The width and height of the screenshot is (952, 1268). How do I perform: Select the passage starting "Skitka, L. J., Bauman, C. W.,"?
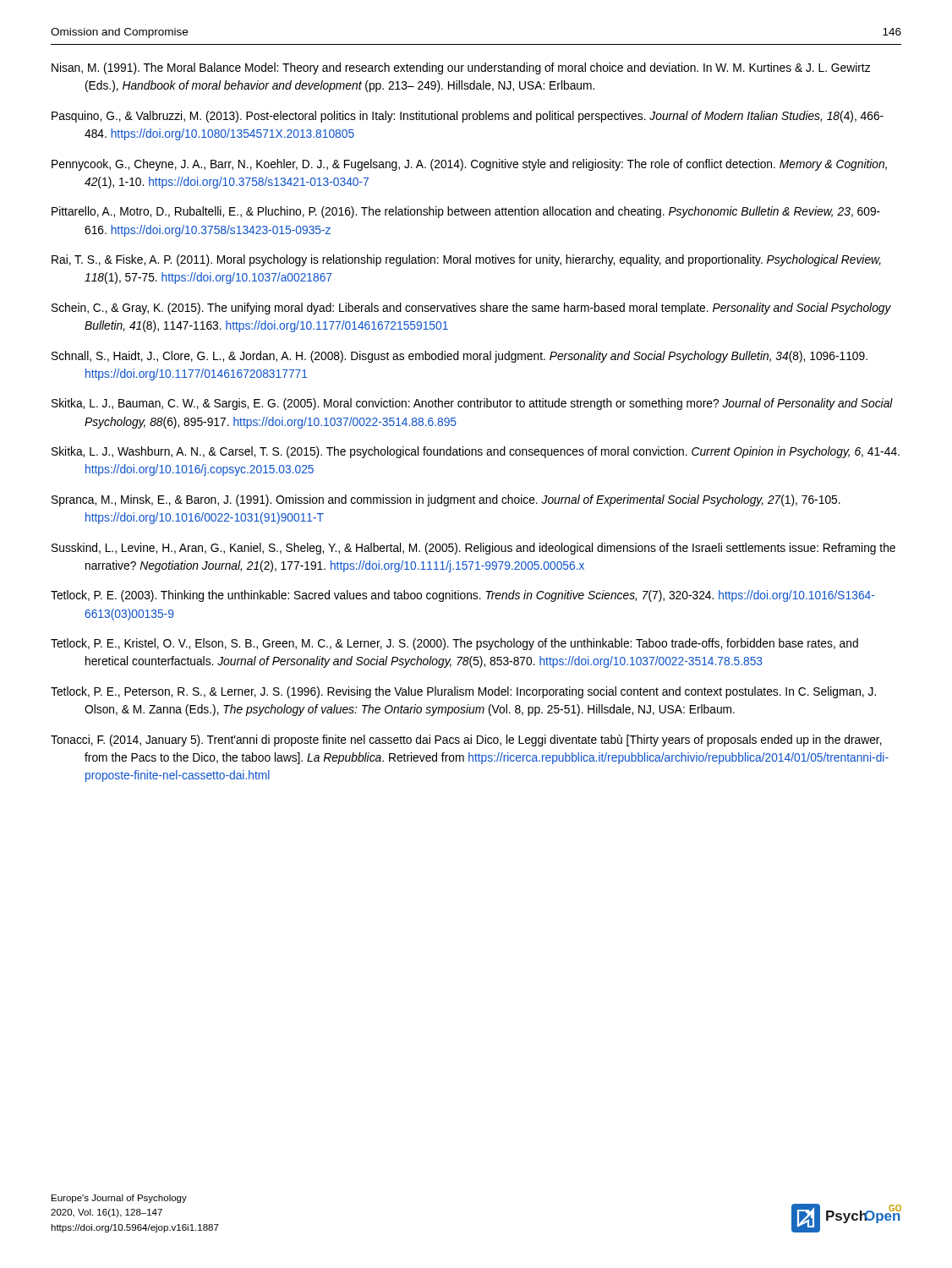point(472,413)
